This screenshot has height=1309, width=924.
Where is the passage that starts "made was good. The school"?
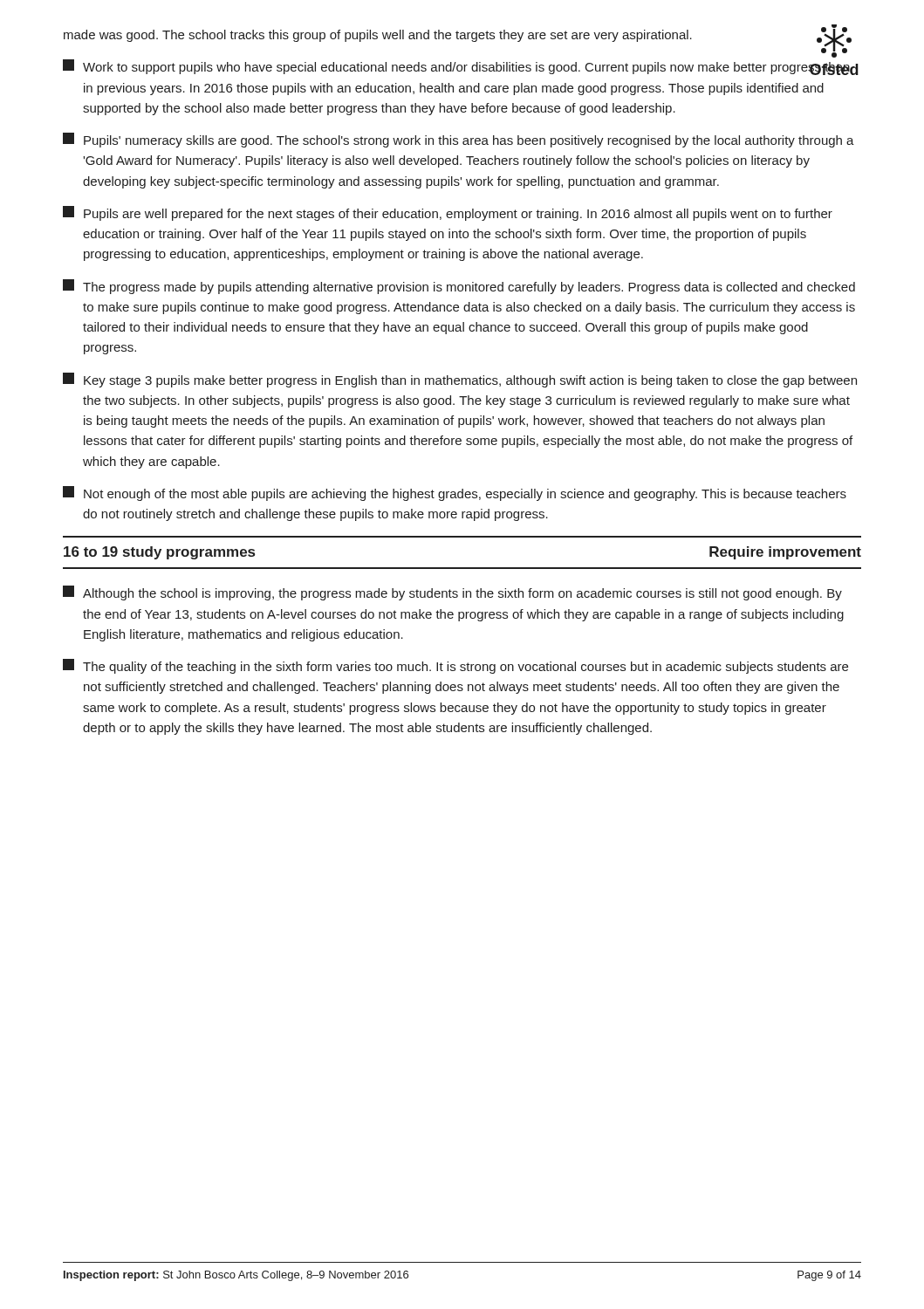378,34
